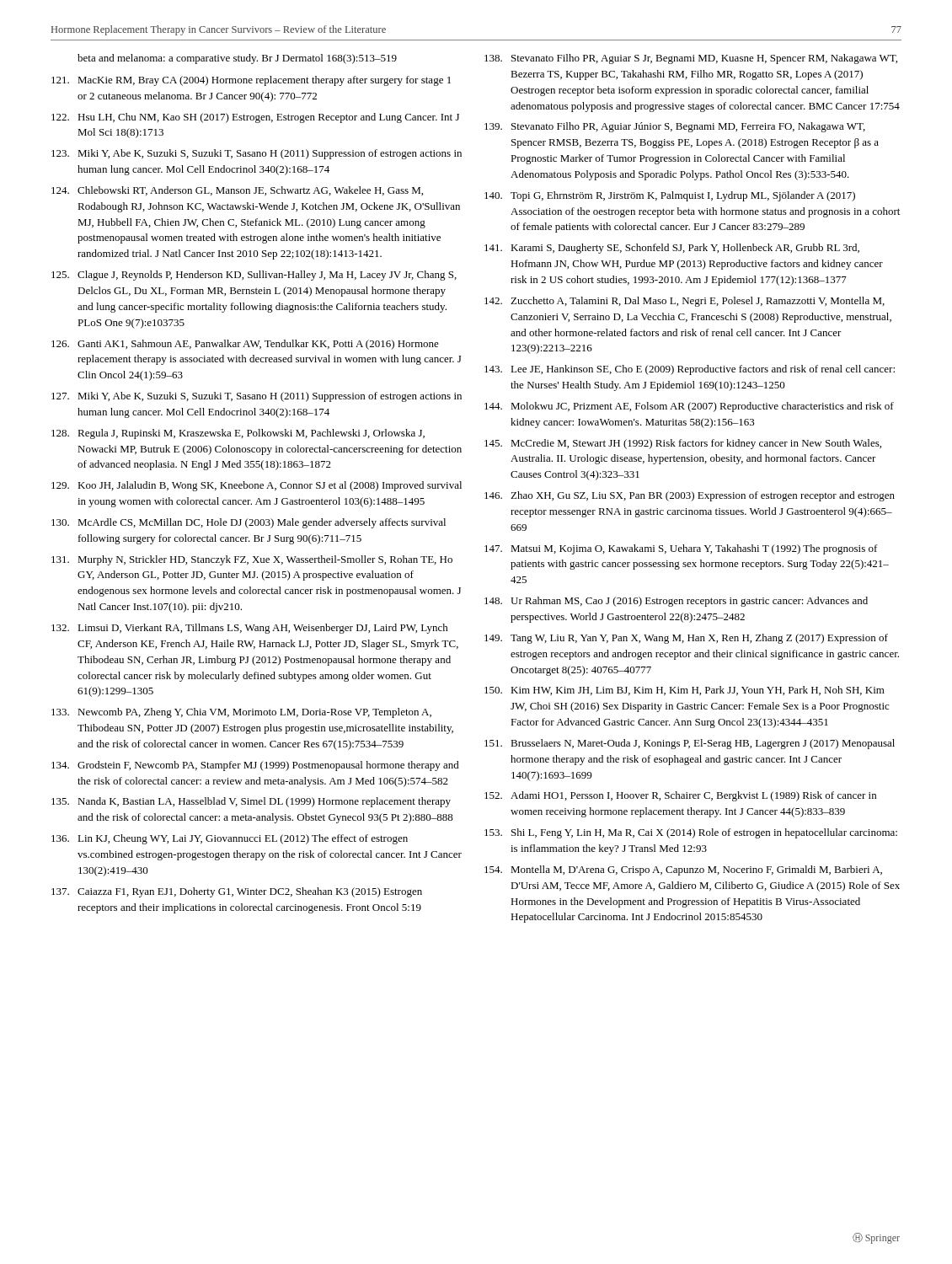Screen dimensions: 1264x952
Task: Select the list item with the text "153. Shi L, Feng Y, Lin"
Action: click(x=693, y=841)
